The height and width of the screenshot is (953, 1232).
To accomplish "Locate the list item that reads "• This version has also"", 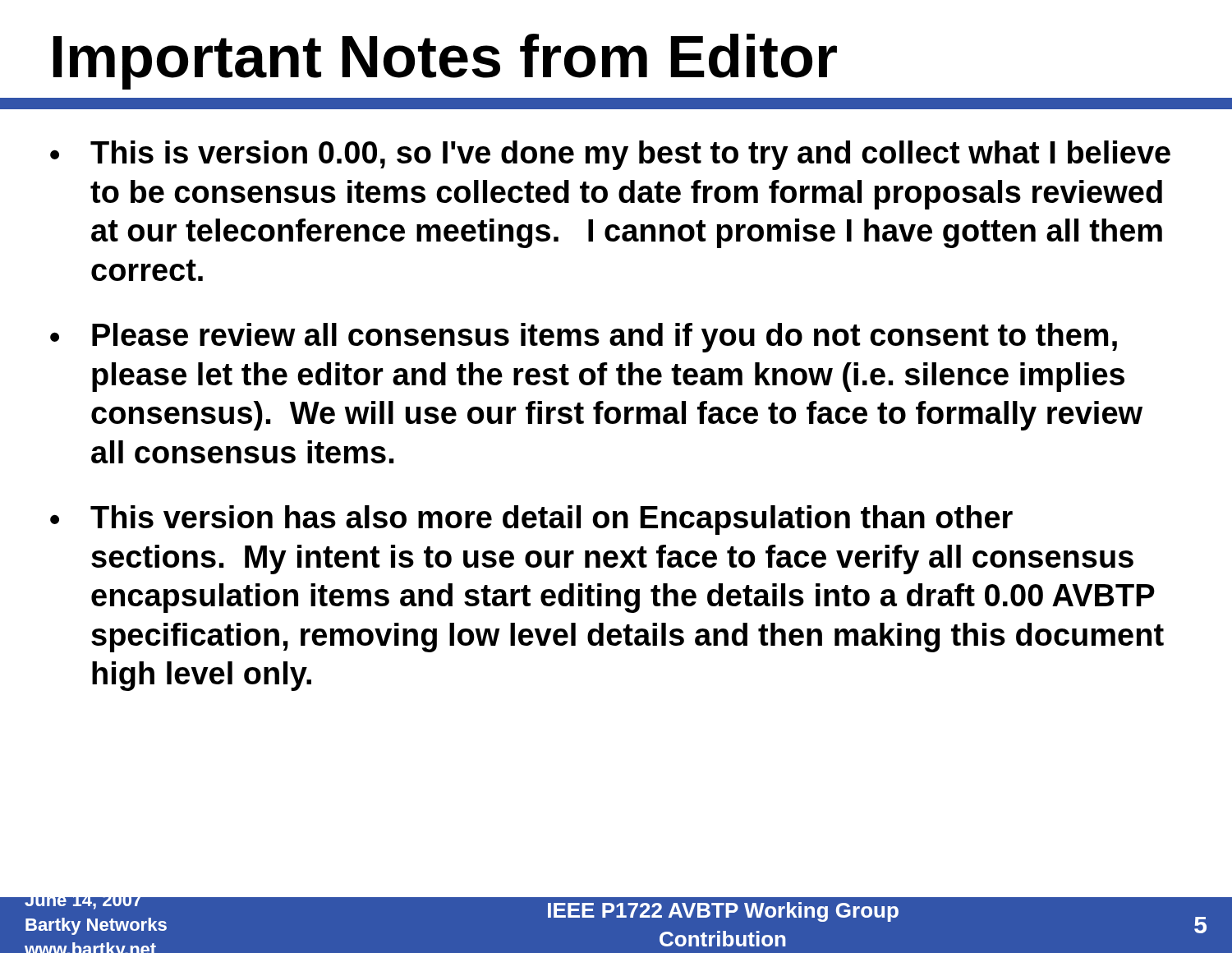I will point(616,596).
